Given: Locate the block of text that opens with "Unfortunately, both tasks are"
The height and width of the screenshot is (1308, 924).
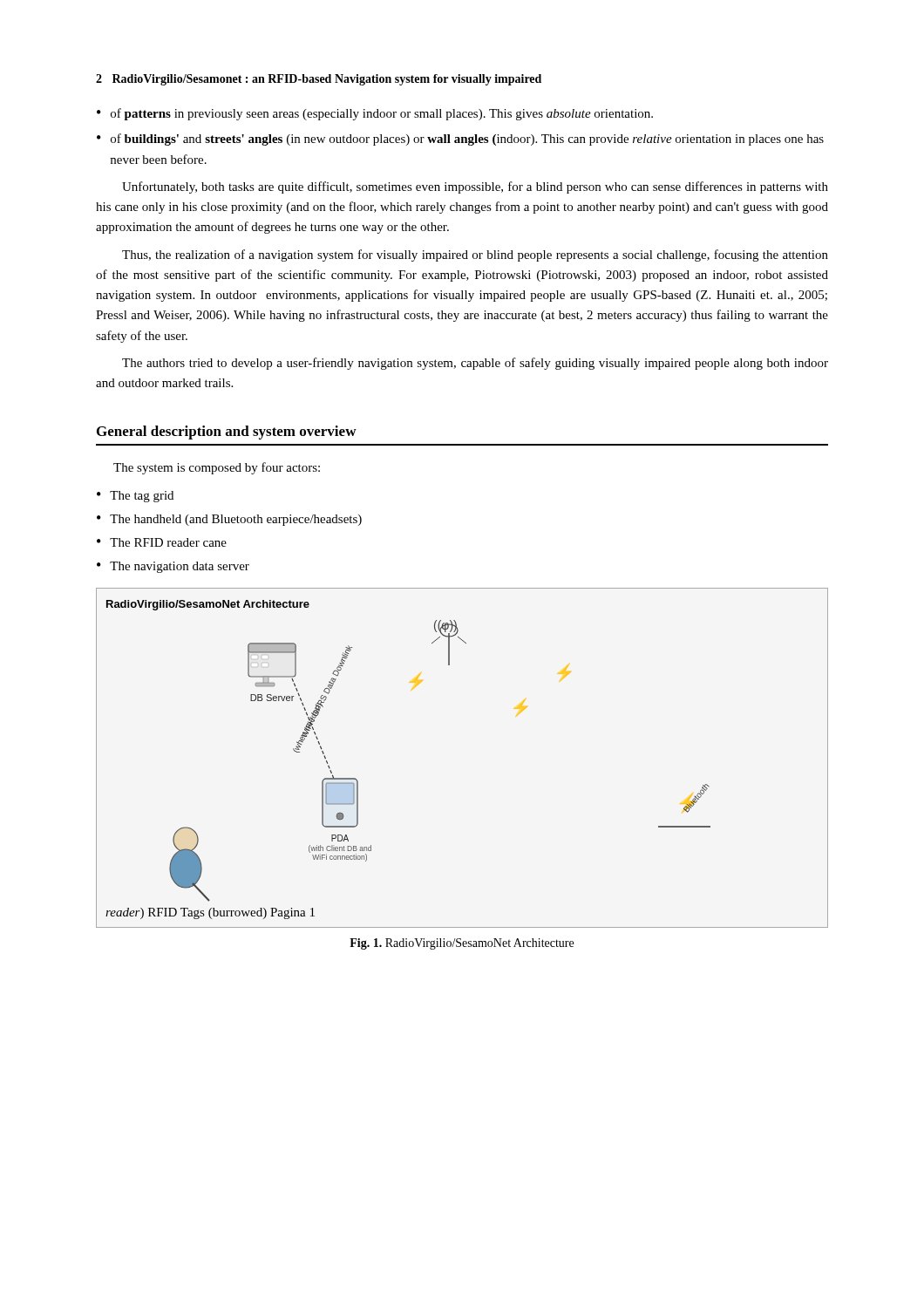Looking at the screenshot, I should tap(462, 207).
